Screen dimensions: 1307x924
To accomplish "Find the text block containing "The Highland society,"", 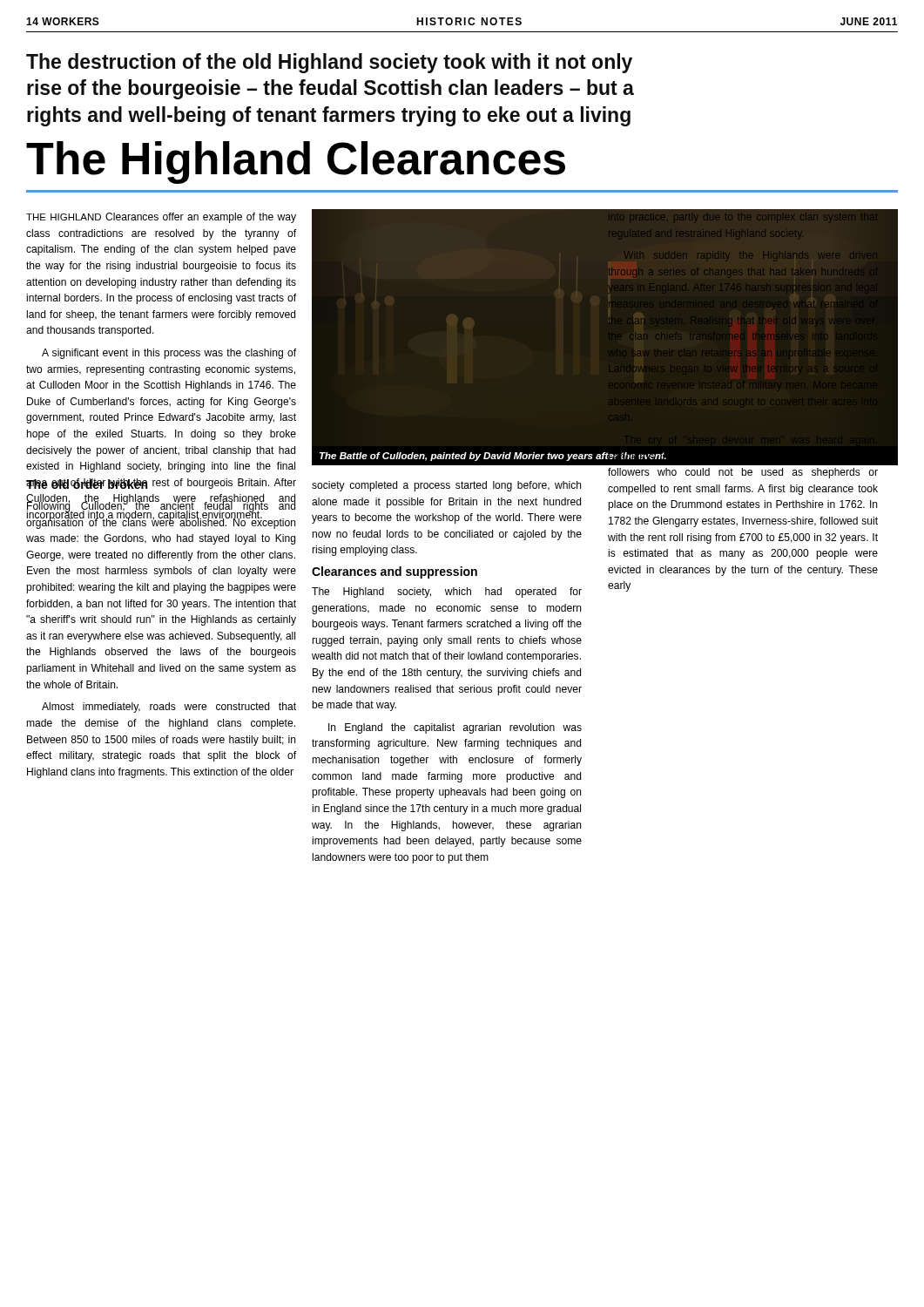I will [447, 725].
